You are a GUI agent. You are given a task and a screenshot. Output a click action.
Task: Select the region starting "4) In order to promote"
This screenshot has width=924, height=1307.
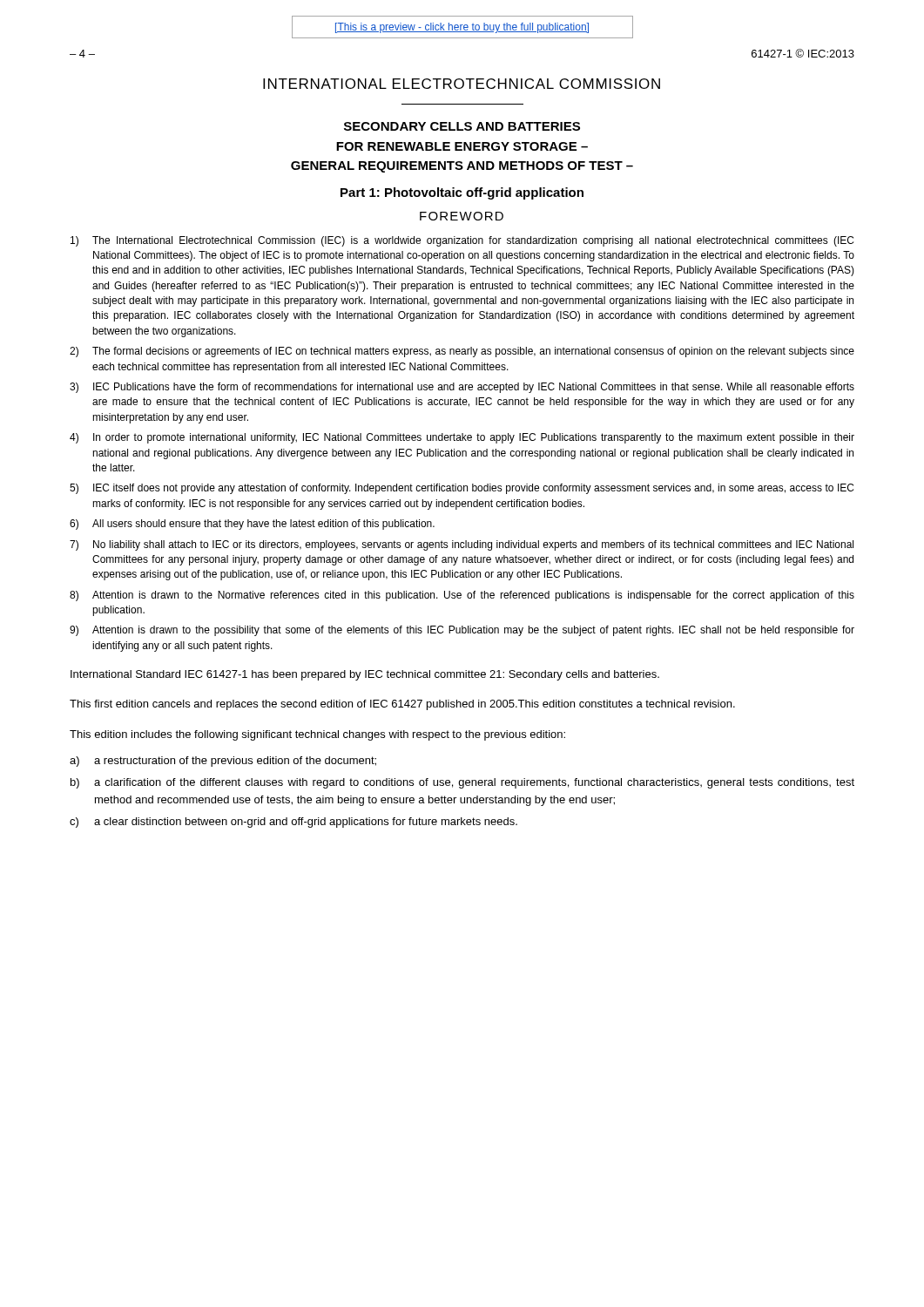tap(462, 453)
